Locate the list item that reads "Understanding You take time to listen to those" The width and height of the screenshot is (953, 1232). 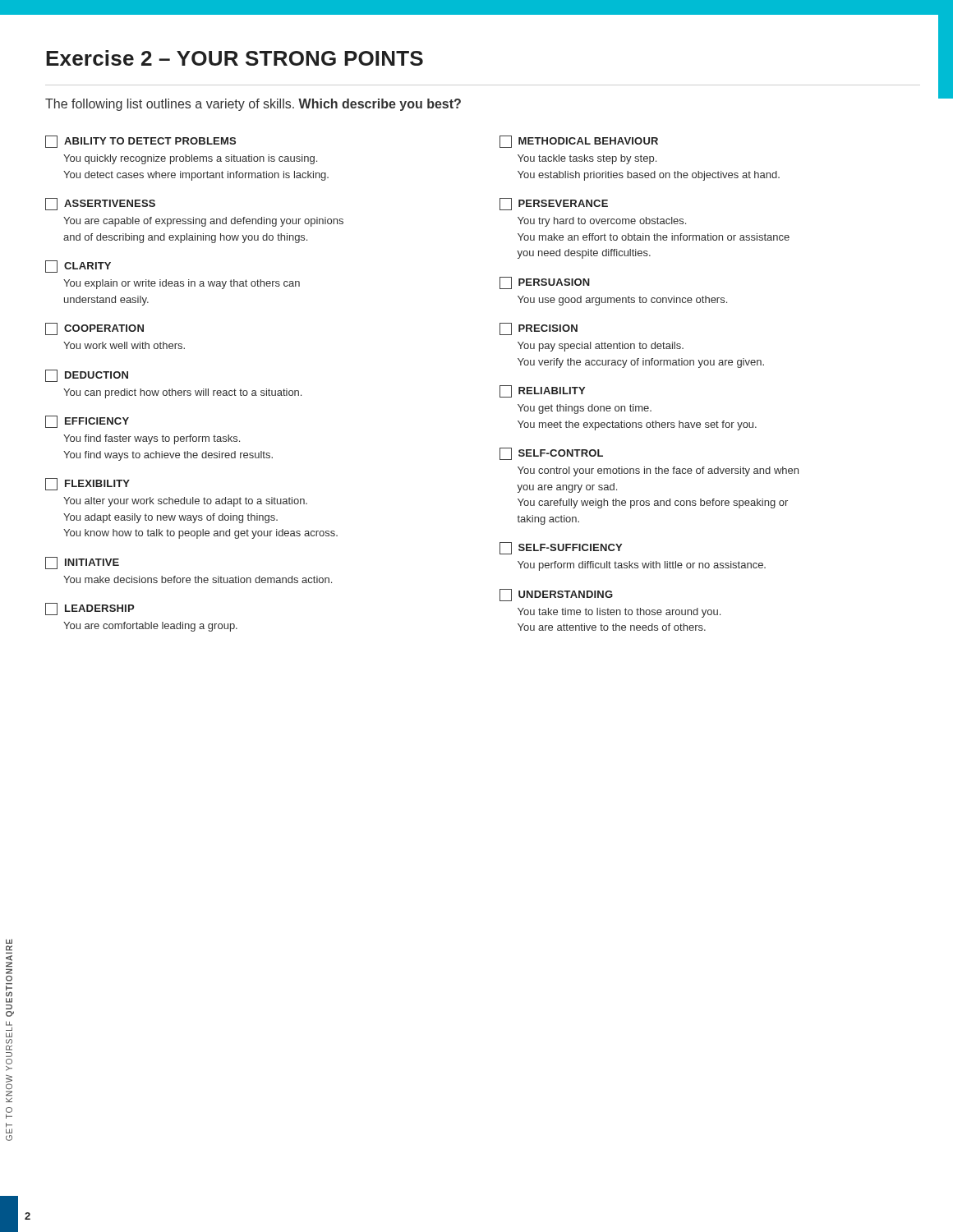[x=710, y=612]
